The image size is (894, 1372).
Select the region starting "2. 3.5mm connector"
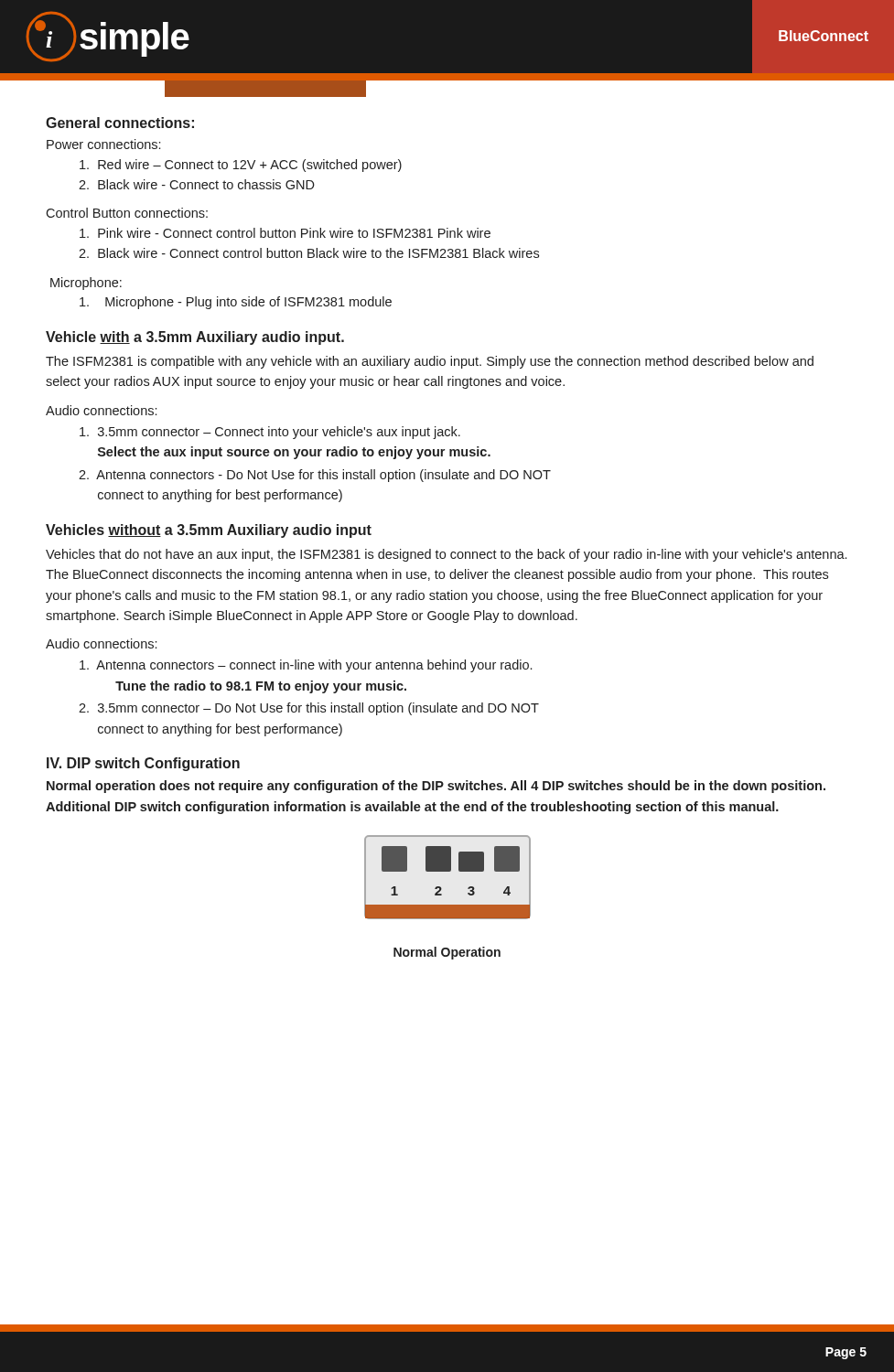click(x=309, y=718)
